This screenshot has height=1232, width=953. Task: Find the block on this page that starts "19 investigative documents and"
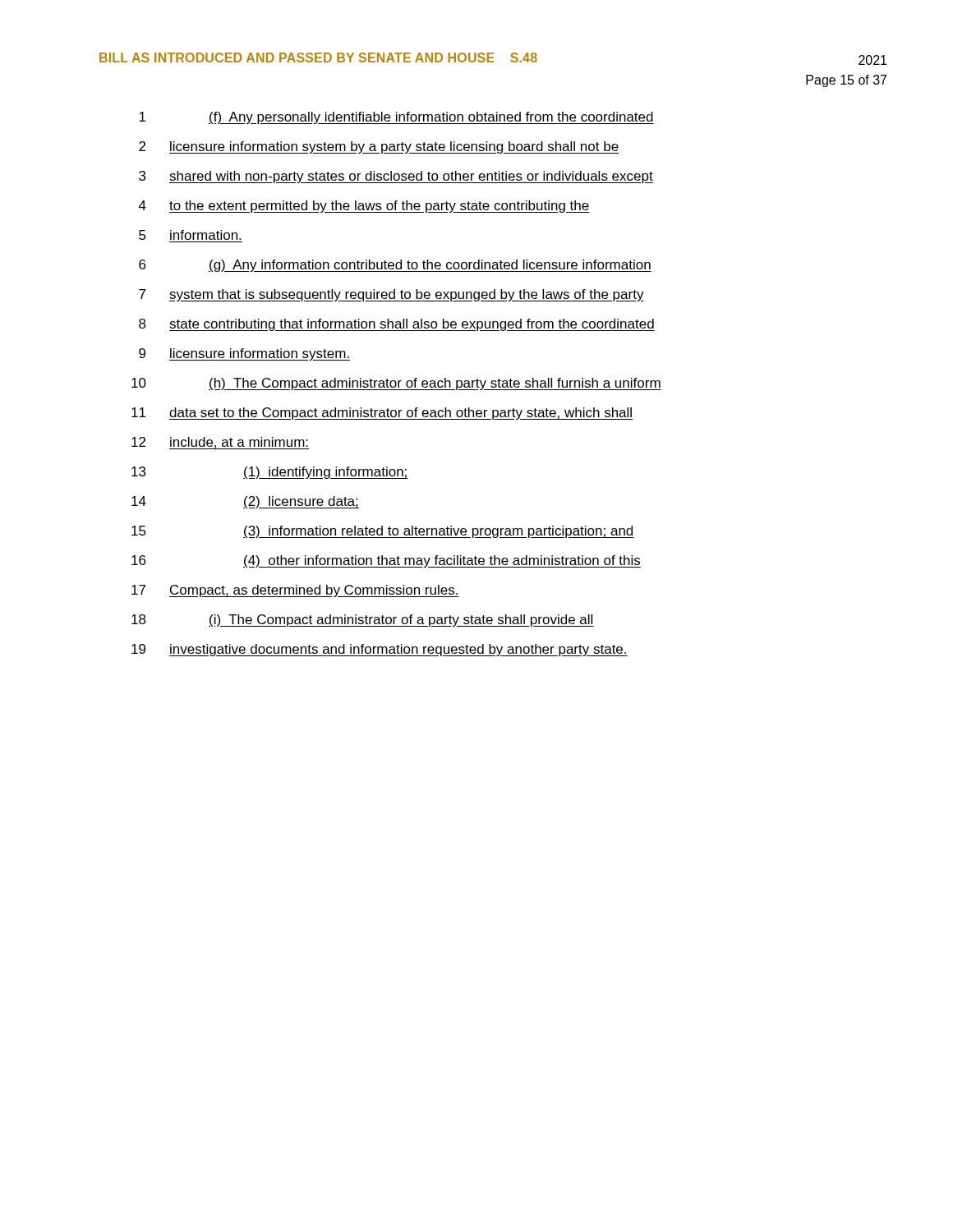(489, 650)
